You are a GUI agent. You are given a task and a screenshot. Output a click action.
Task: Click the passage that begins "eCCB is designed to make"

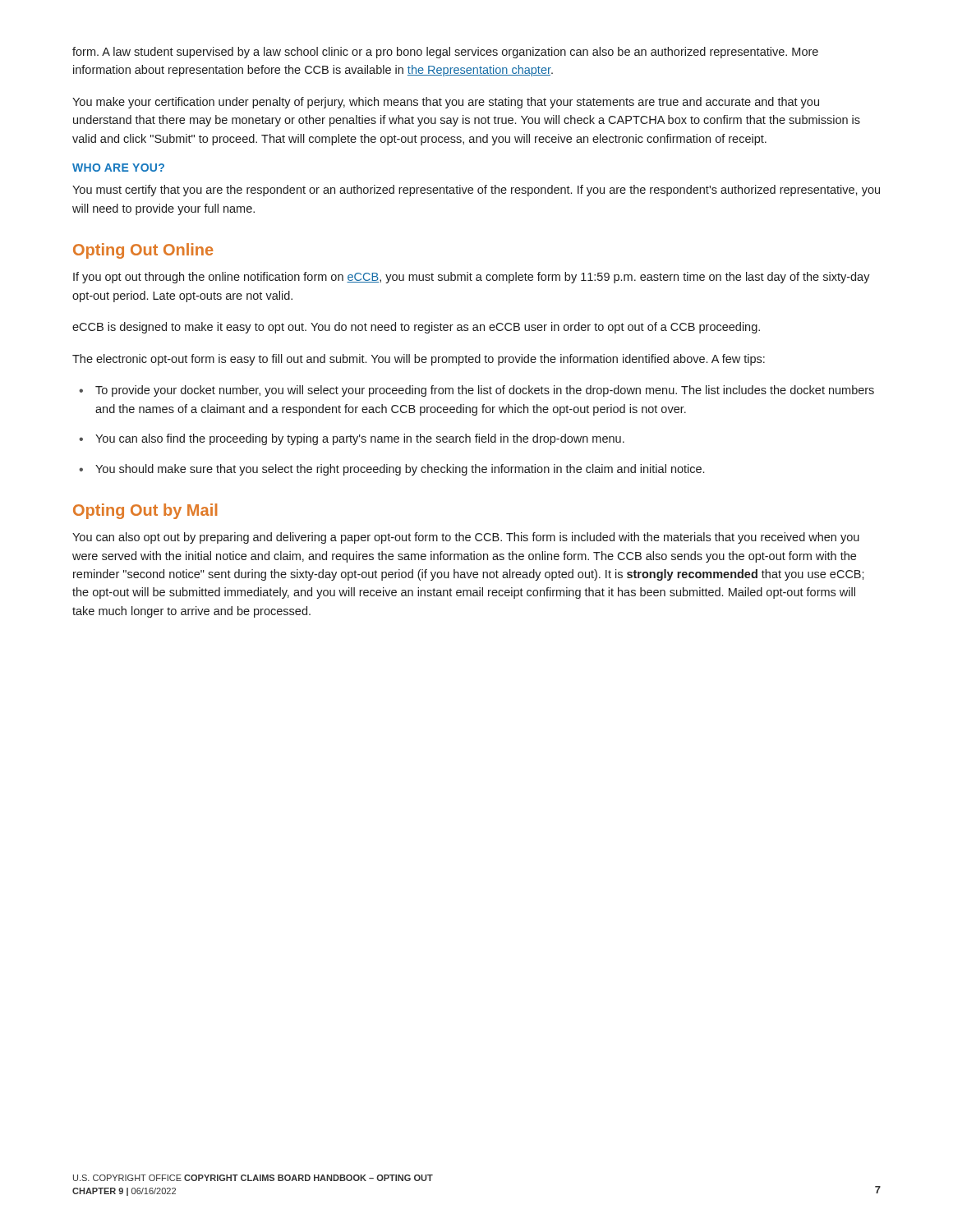(417, 327)
